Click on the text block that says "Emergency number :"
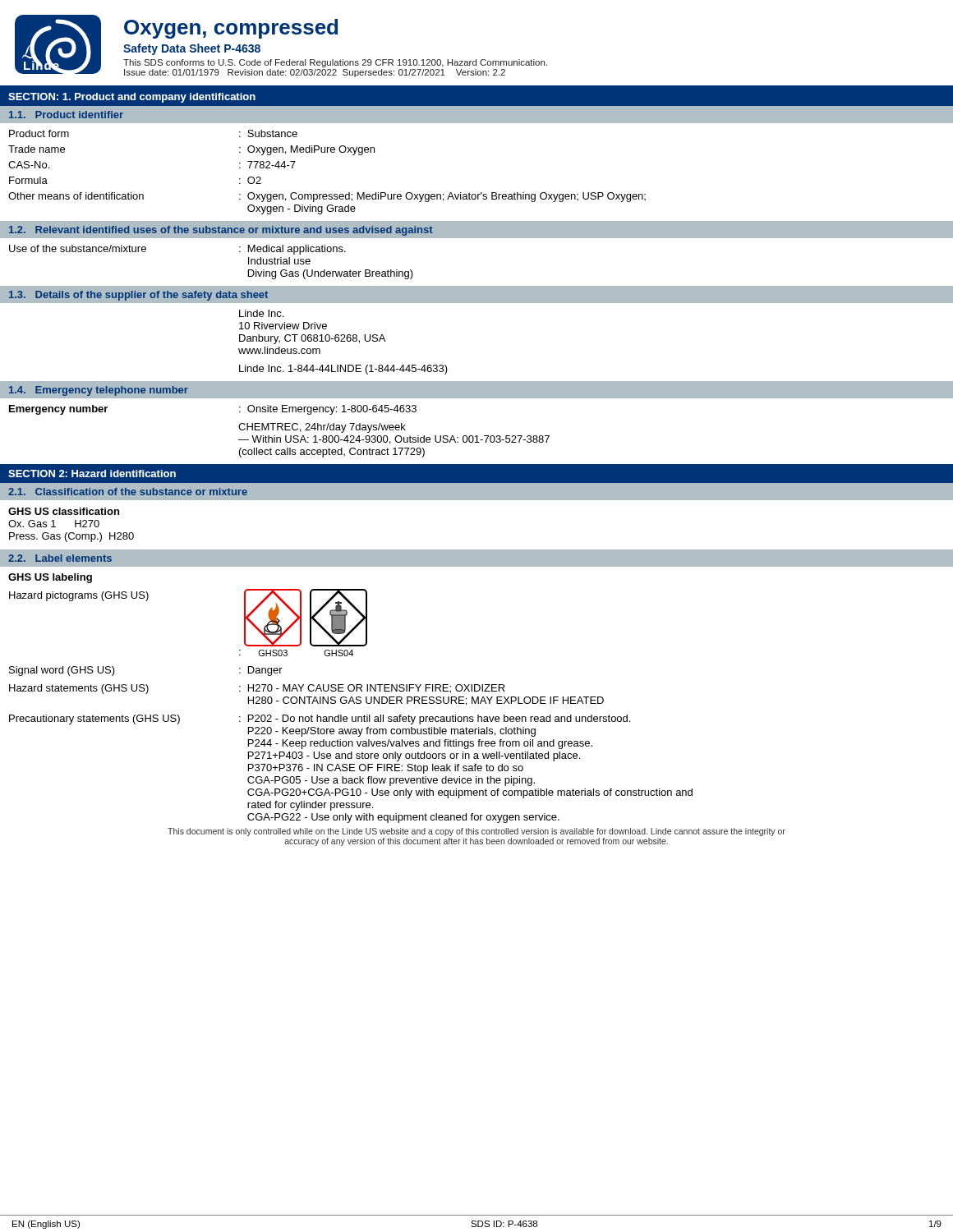This screenshot has width=953, height=1232. 476,409
